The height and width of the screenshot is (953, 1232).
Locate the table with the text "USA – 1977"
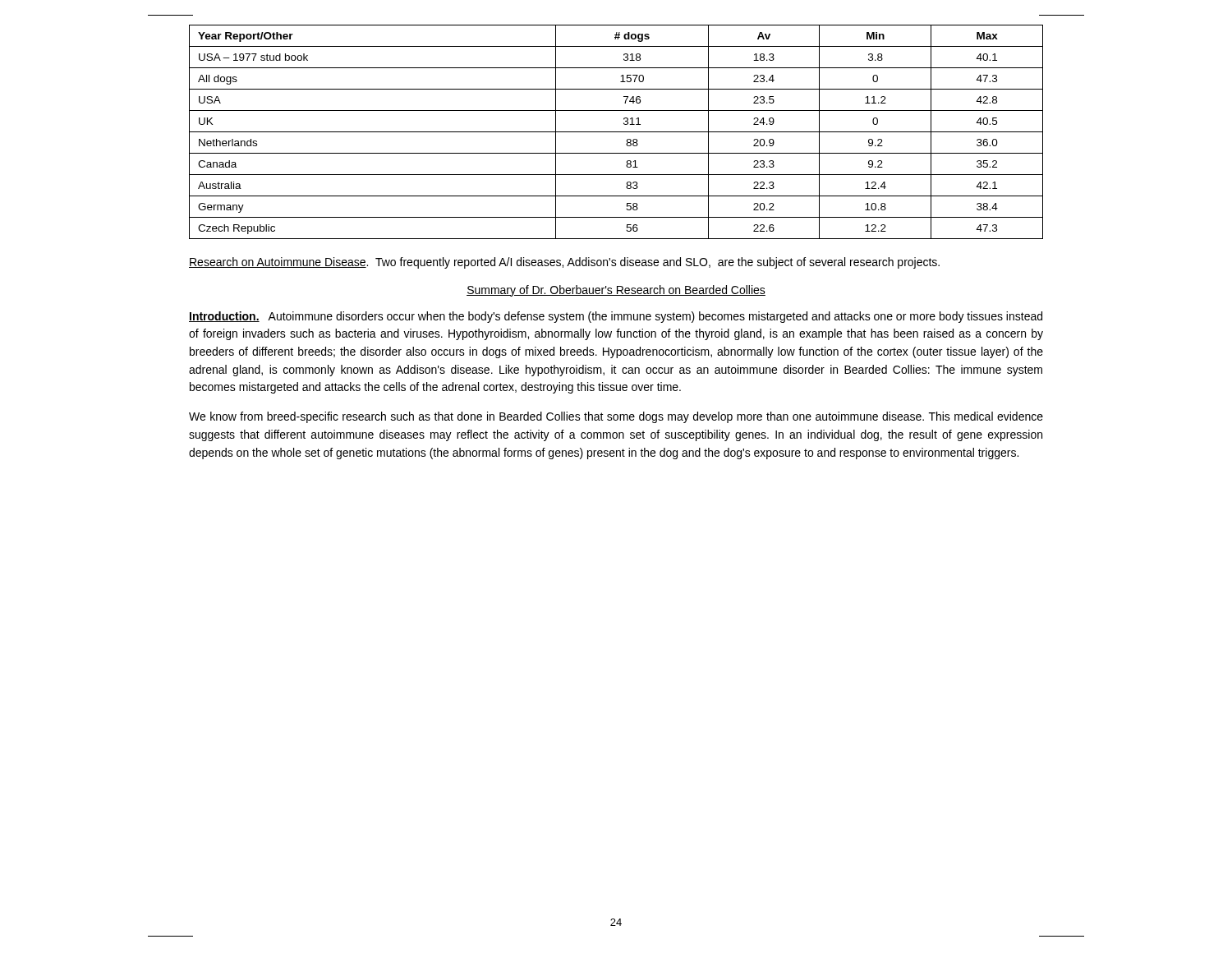pos(616,132)
